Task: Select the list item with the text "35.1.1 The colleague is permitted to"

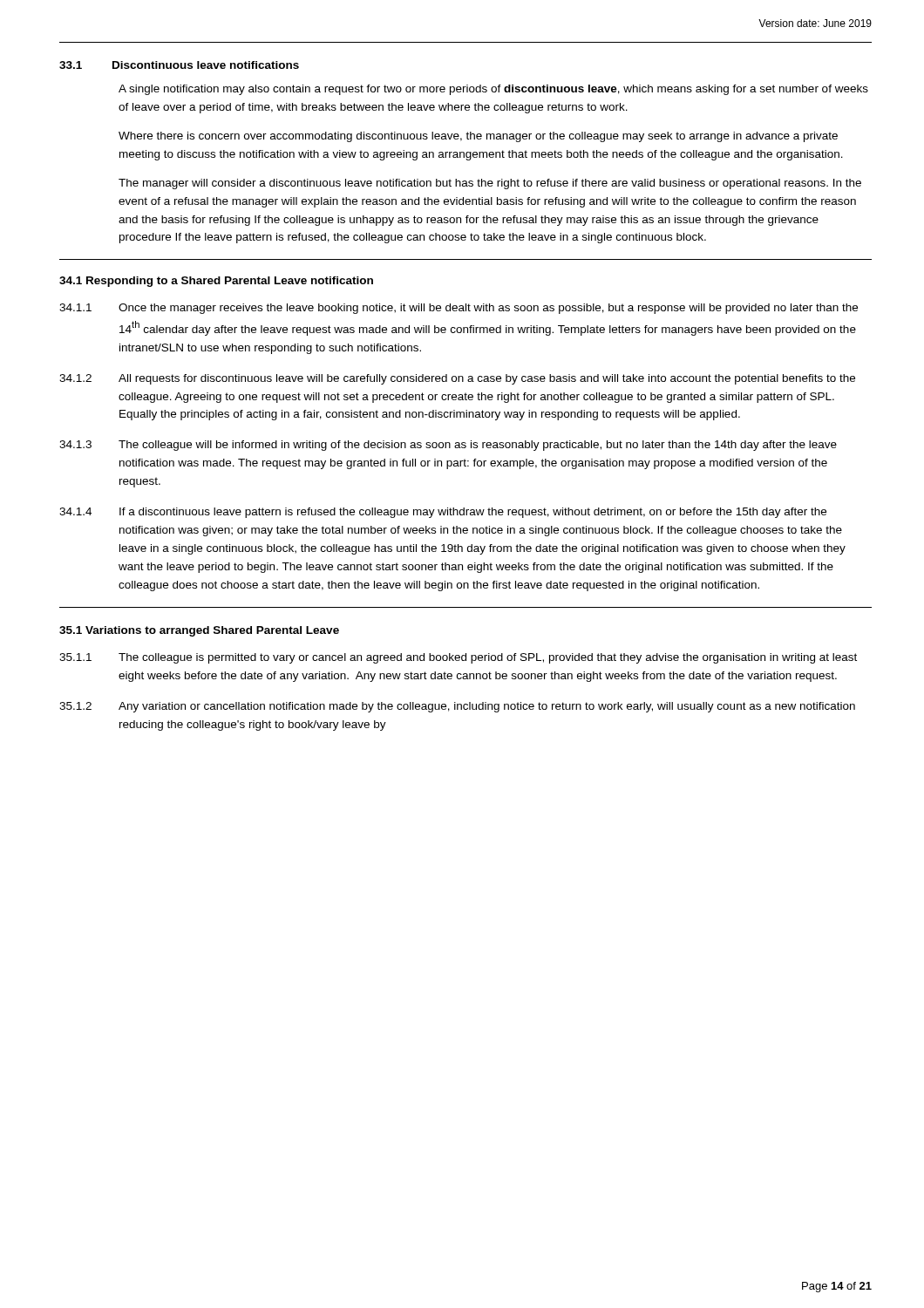Action: coord(466,667)
